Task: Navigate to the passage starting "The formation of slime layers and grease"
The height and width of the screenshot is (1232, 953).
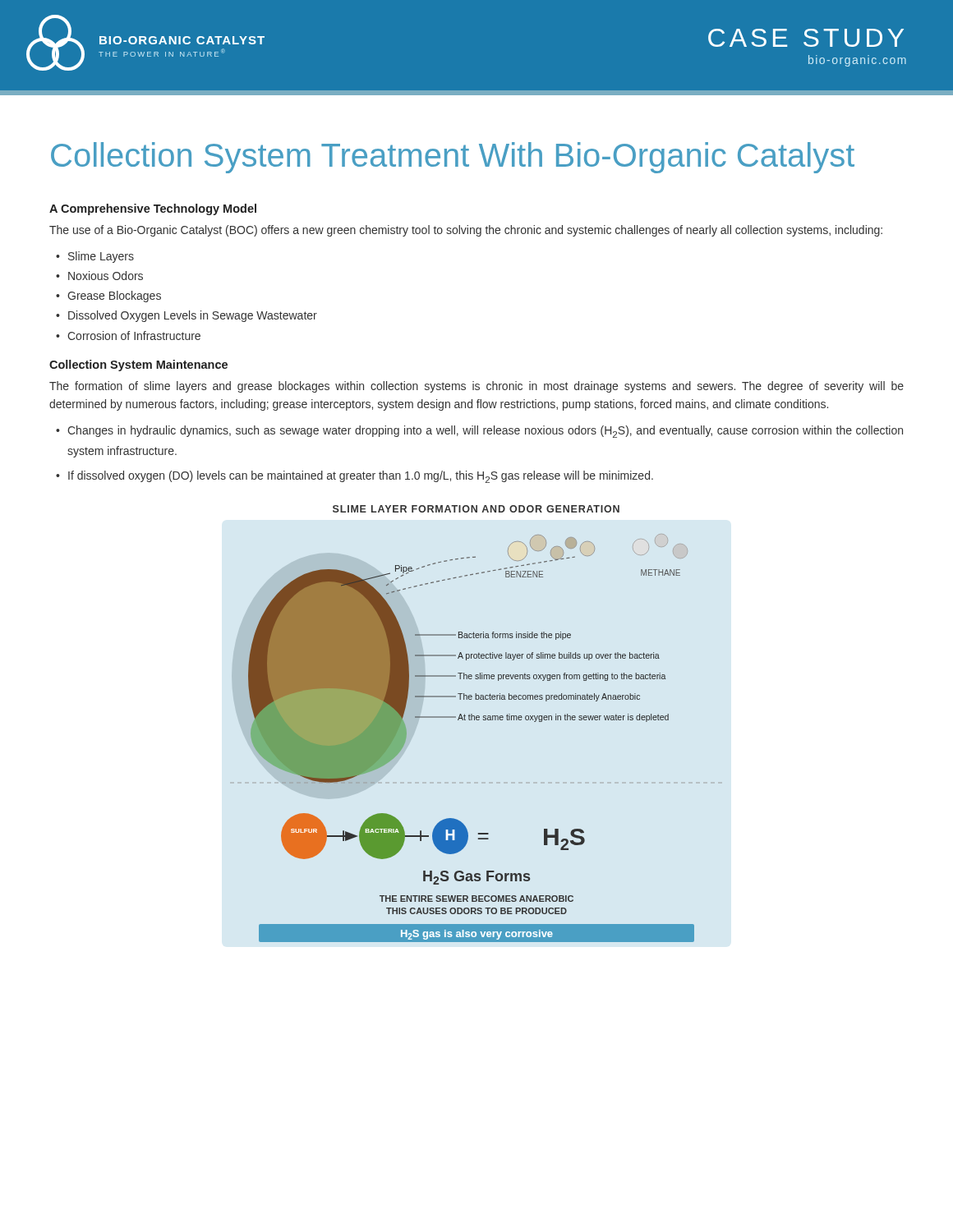Action: tap(476, 395)
